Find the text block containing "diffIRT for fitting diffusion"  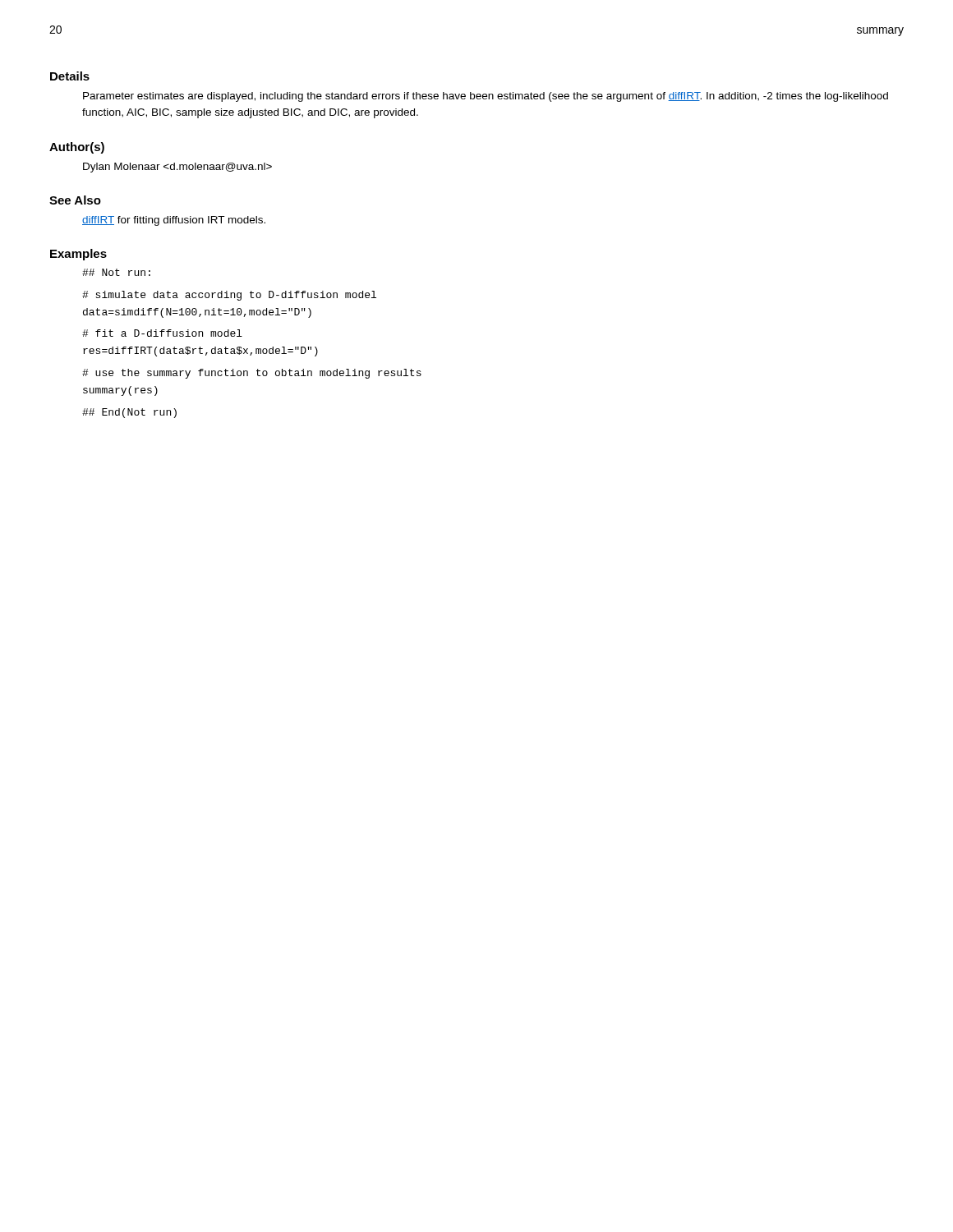[174, 220]
